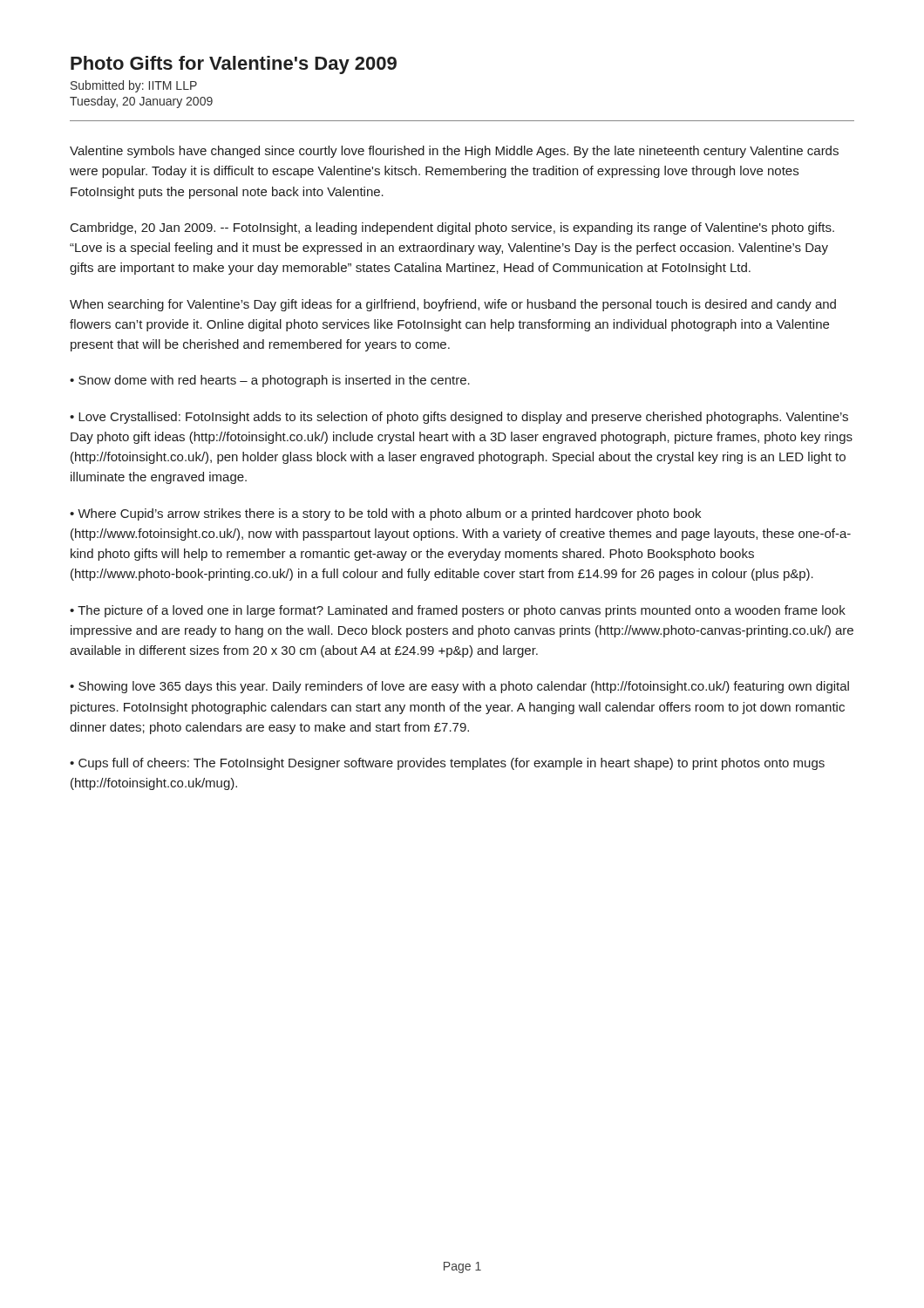Click on the element starting "When searching for Valentine’s Day gift ideas"
The width and height of the screenshot is (924, 1308).
453,324
